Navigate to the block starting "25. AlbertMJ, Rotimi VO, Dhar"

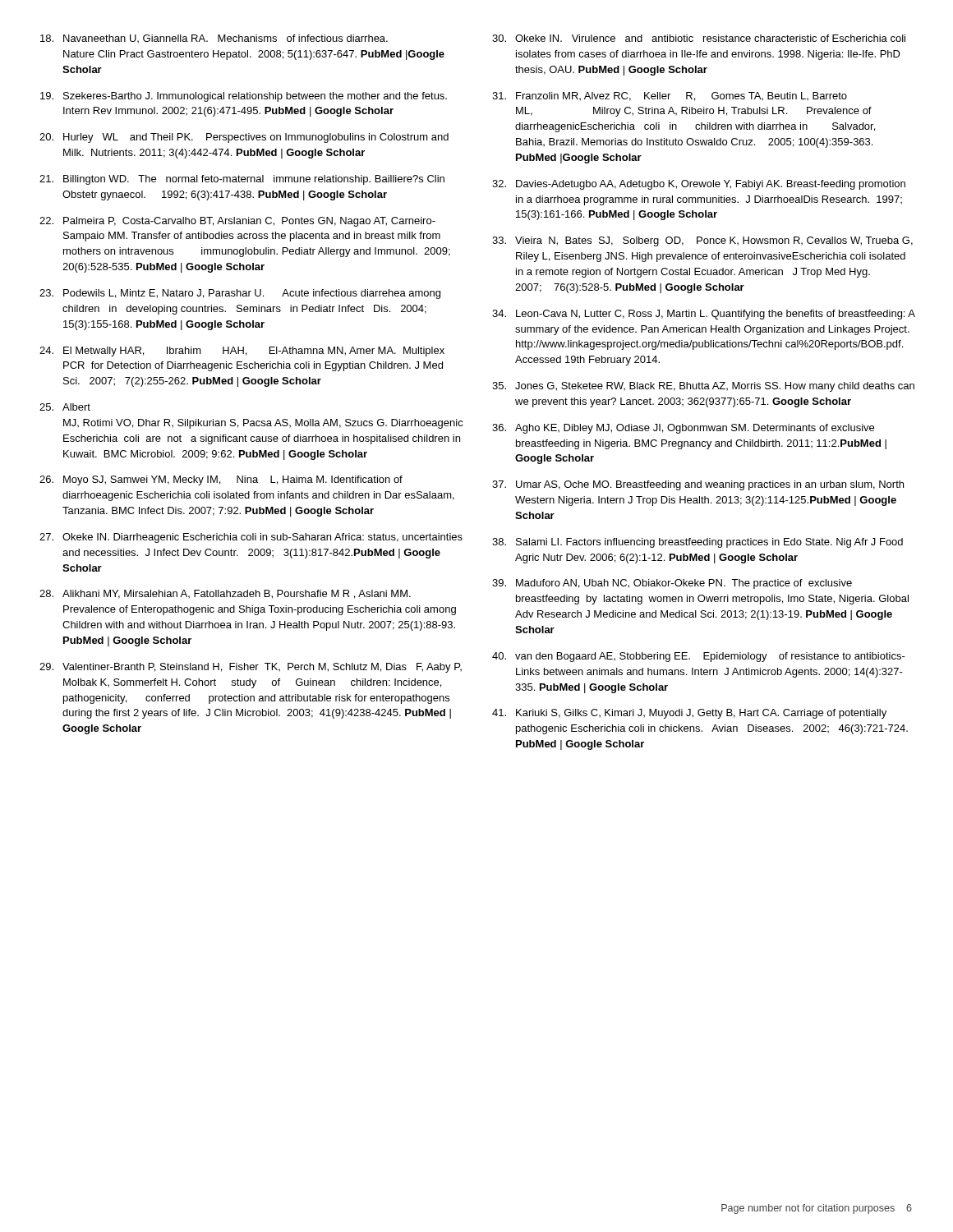click(252, 431)
